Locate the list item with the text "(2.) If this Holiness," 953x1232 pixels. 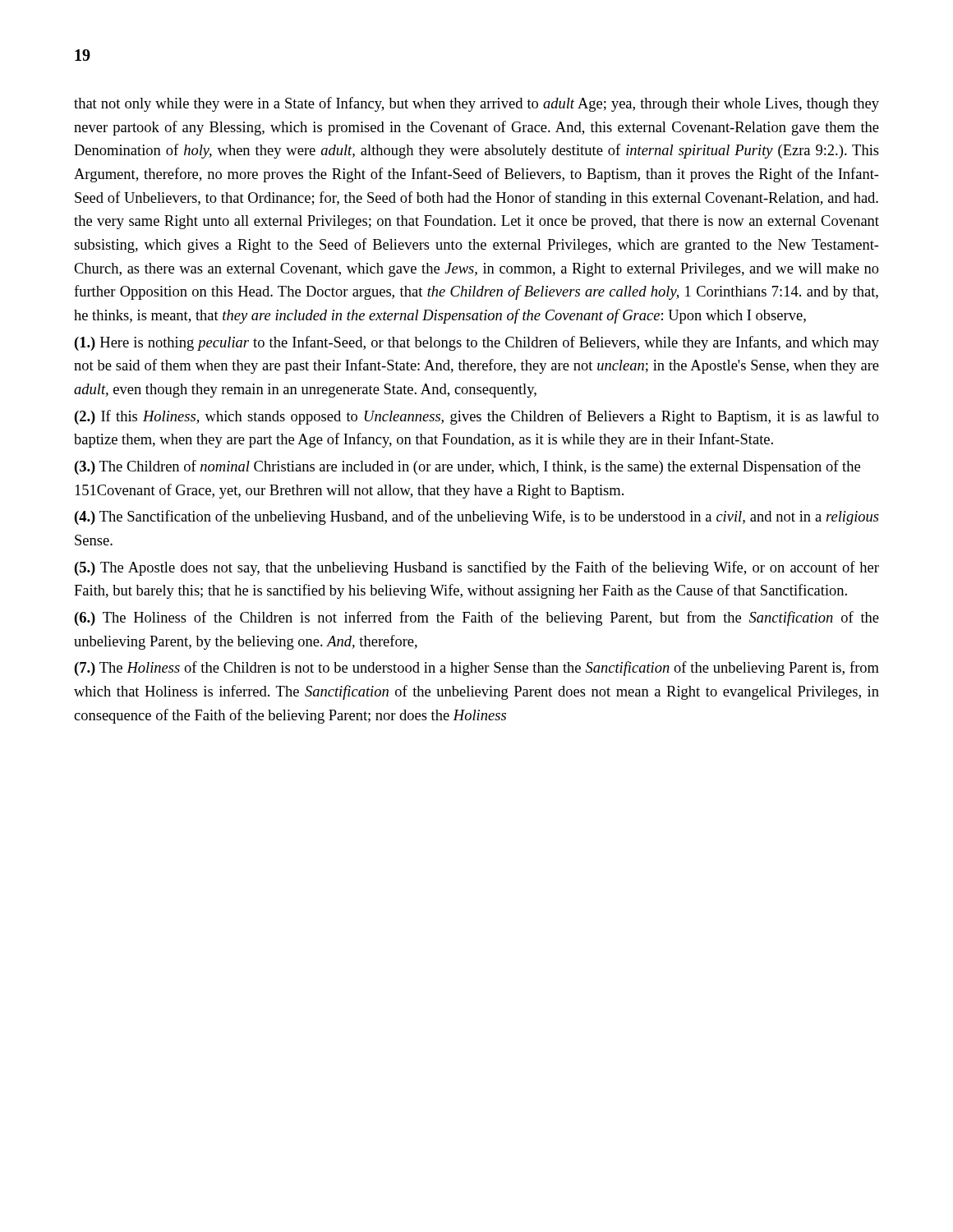tap(476, 428)
